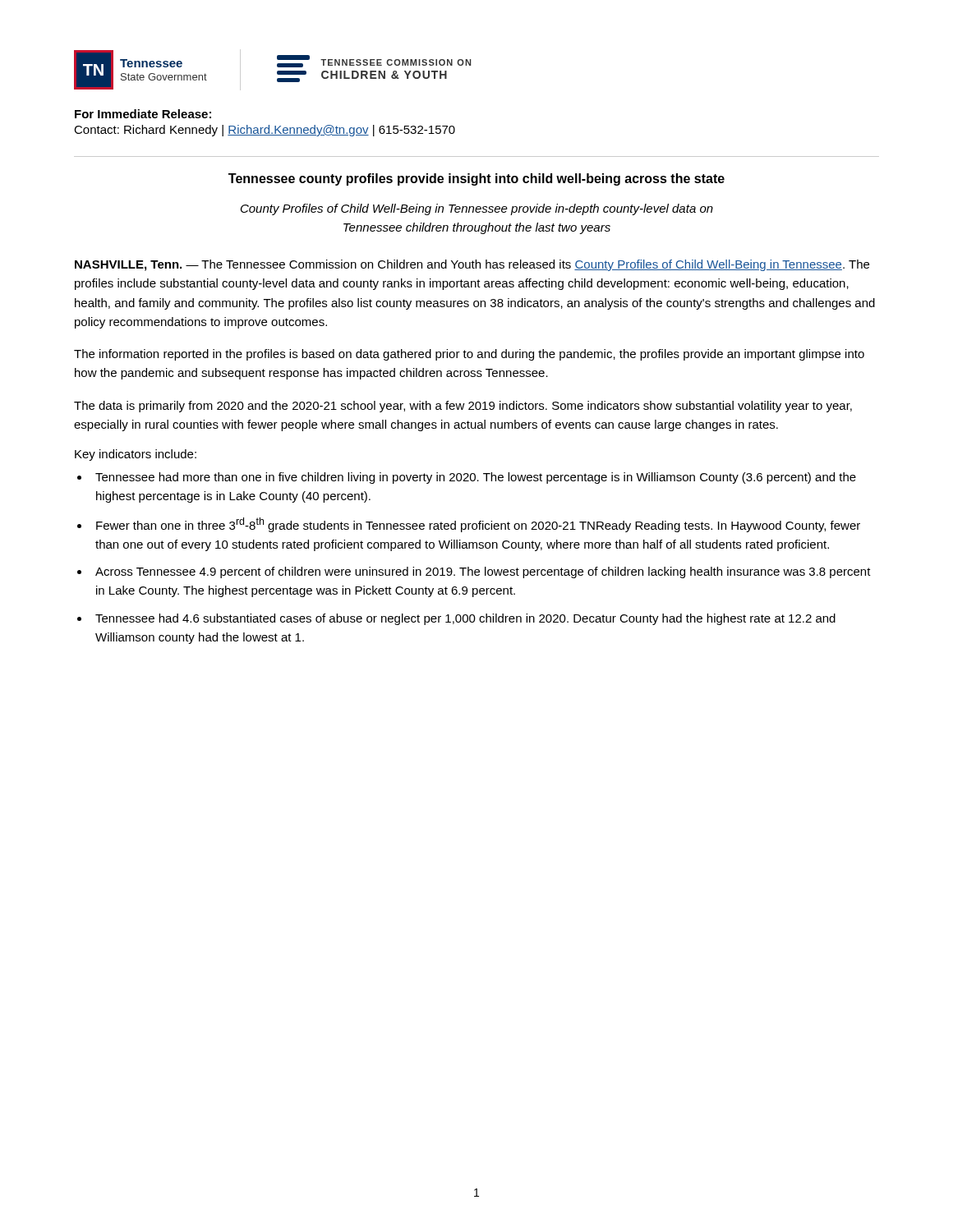953x1232 pixels.
Task: Select the text block starting "Key indicators include:"
Action: click(x=136, y=454)
